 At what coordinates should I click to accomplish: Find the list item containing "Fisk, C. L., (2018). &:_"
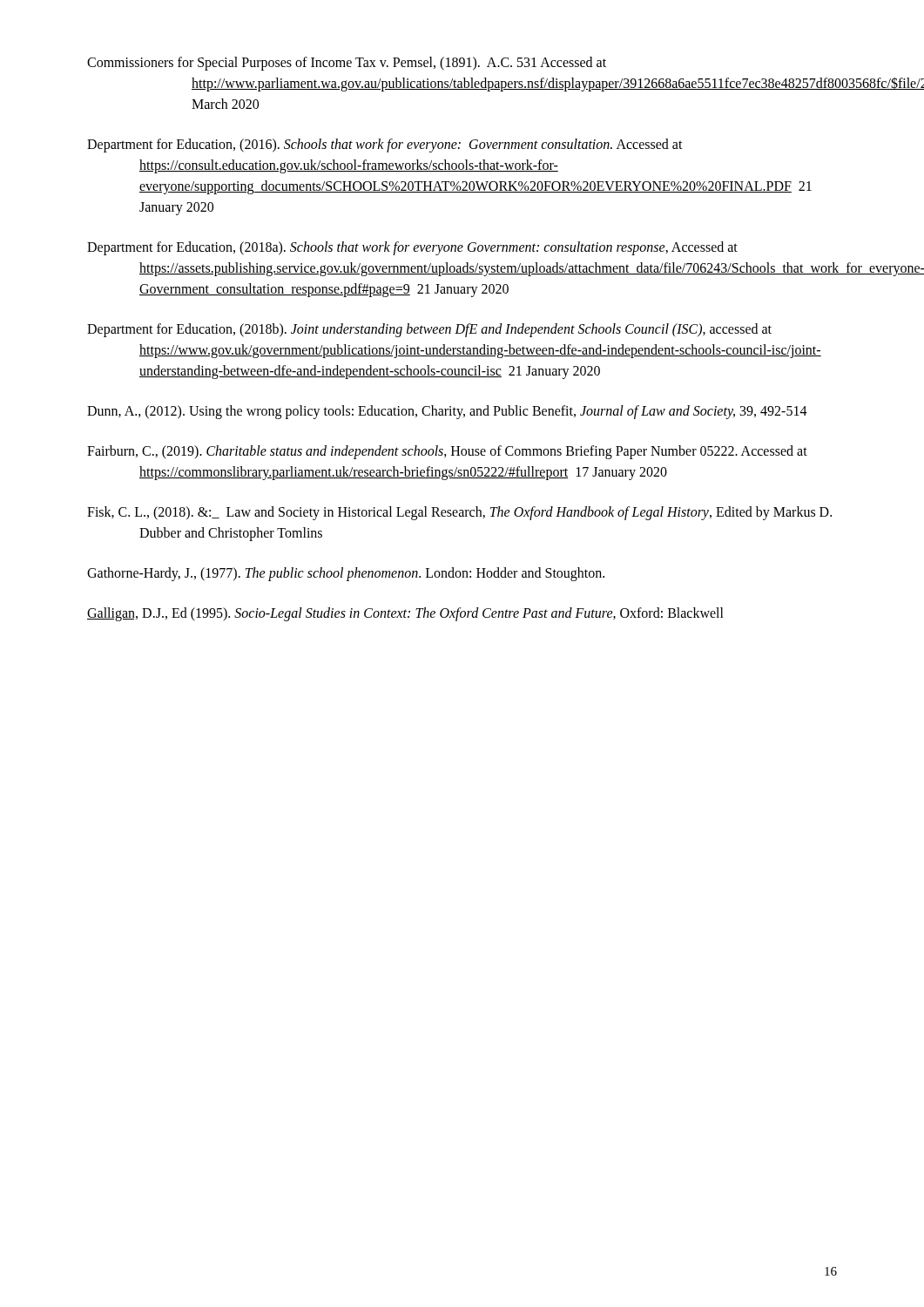[x=460, y=522]
